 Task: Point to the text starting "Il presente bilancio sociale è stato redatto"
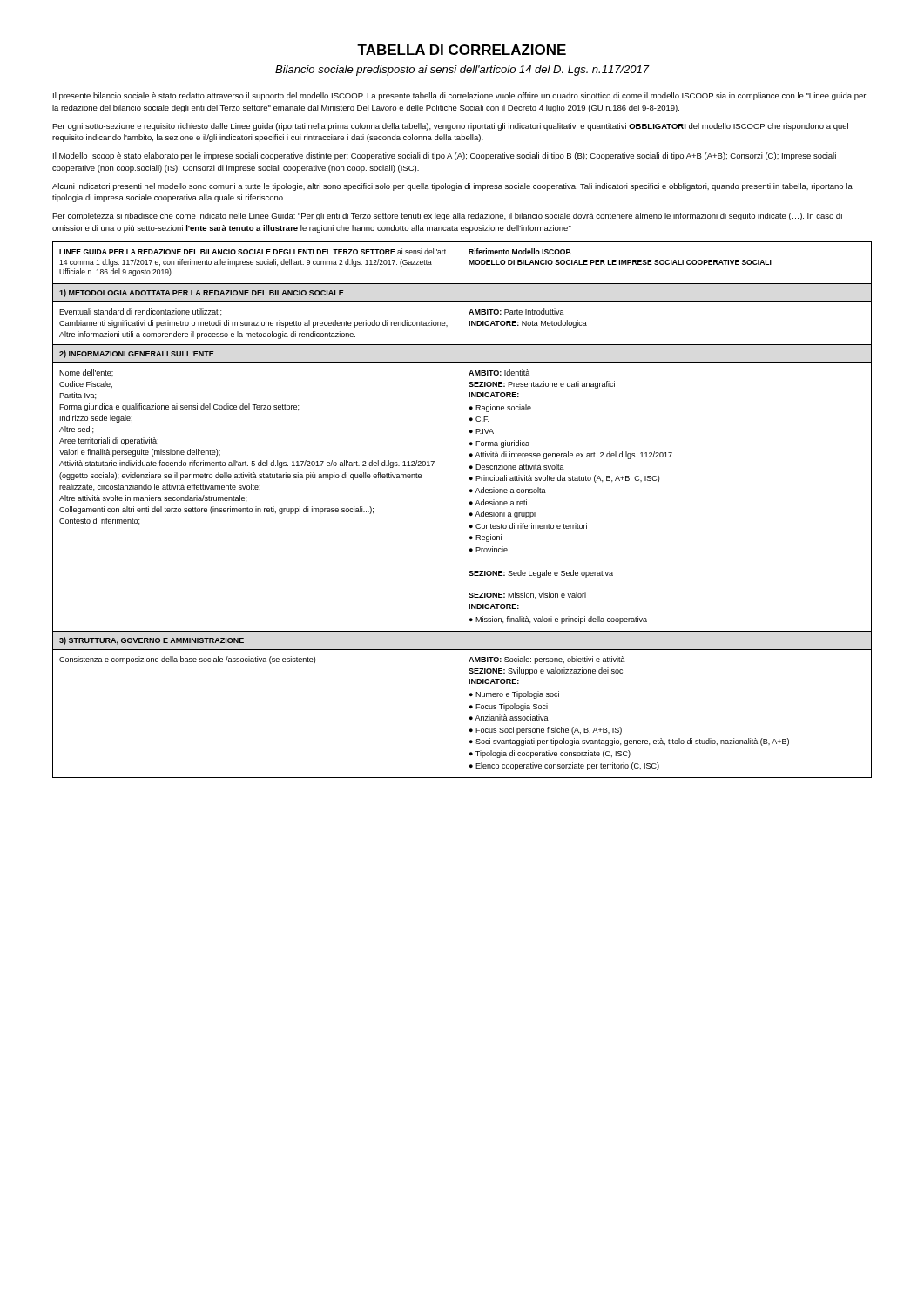point(459,101)
